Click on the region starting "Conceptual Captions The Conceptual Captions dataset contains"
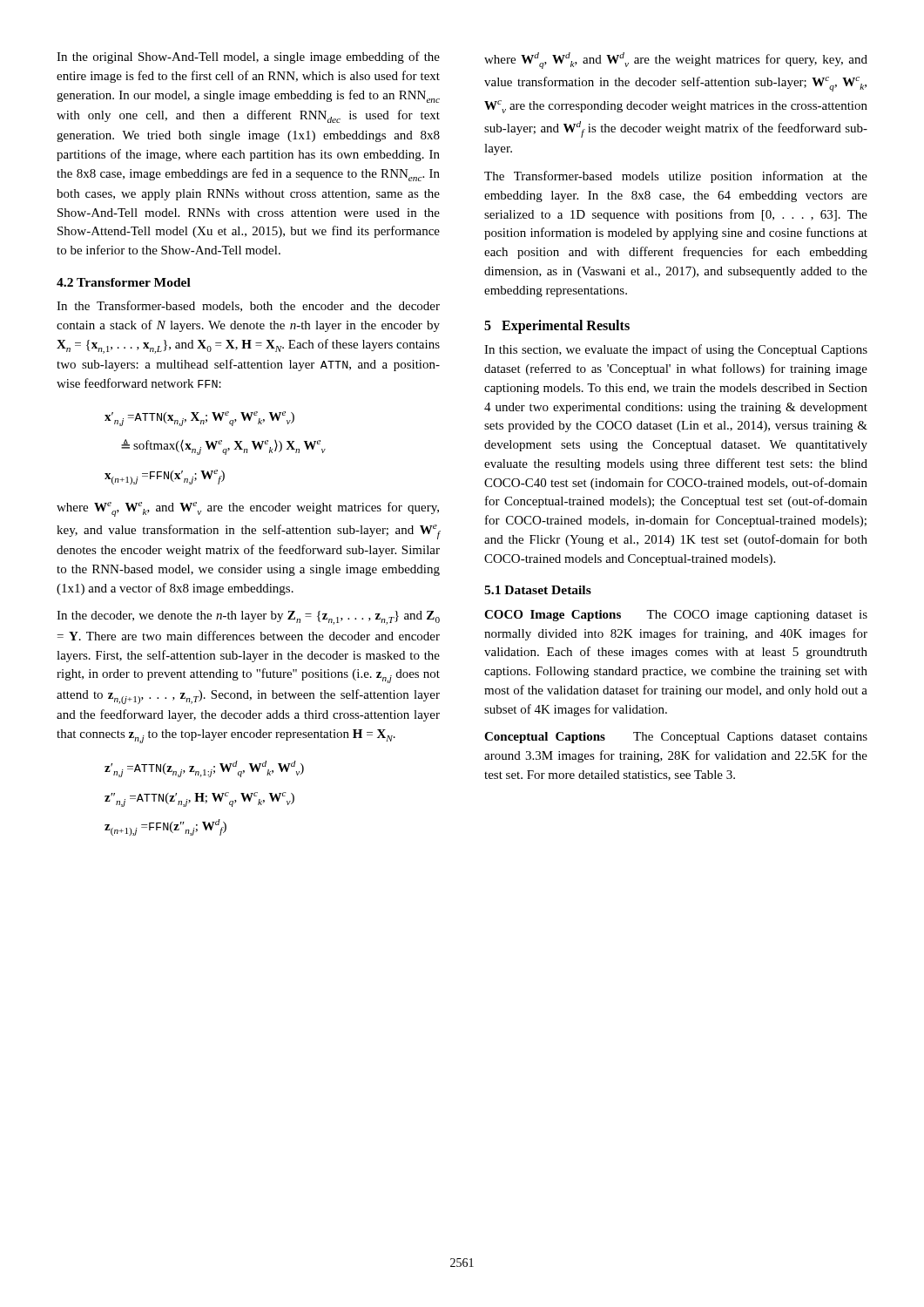The width and height of the screenshot is (924, 1307). (x=676, y=756)
